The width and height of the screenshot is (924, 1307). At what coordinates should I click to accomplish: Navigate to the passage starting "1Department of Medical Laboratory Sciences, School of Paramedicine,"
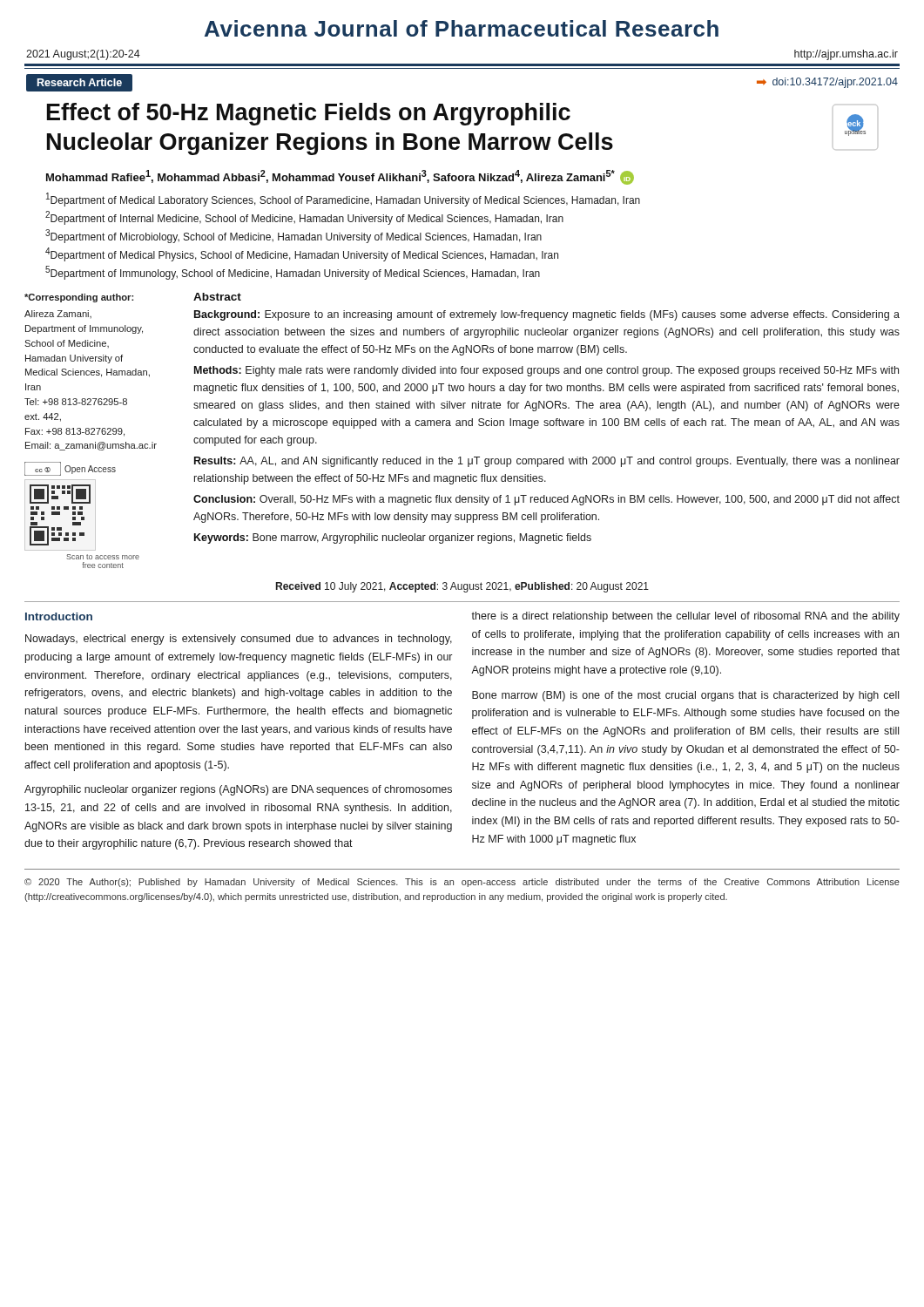(x=462, y=236)
